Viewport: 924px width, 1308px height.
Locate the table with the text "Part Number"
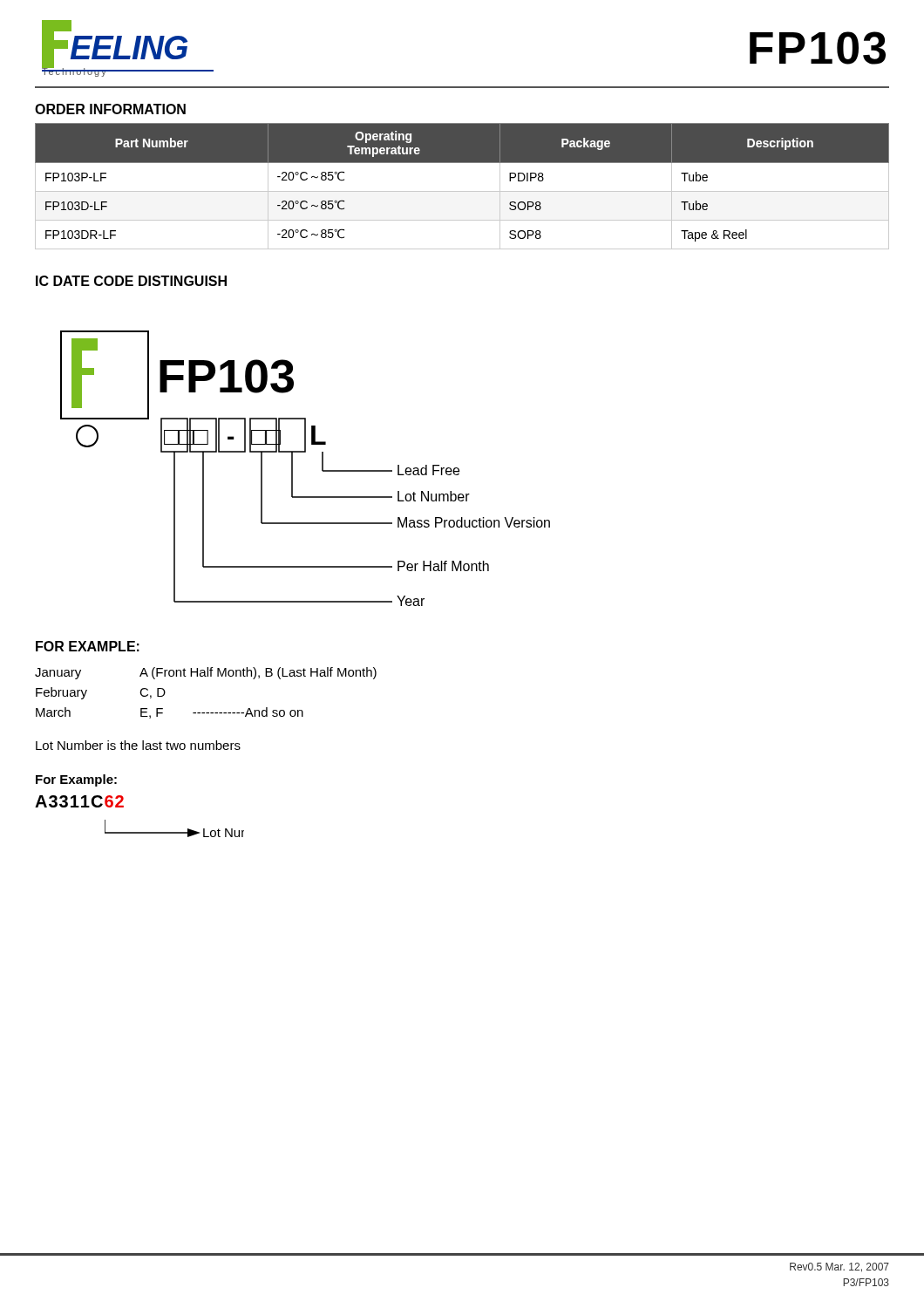tap(462, 186)
